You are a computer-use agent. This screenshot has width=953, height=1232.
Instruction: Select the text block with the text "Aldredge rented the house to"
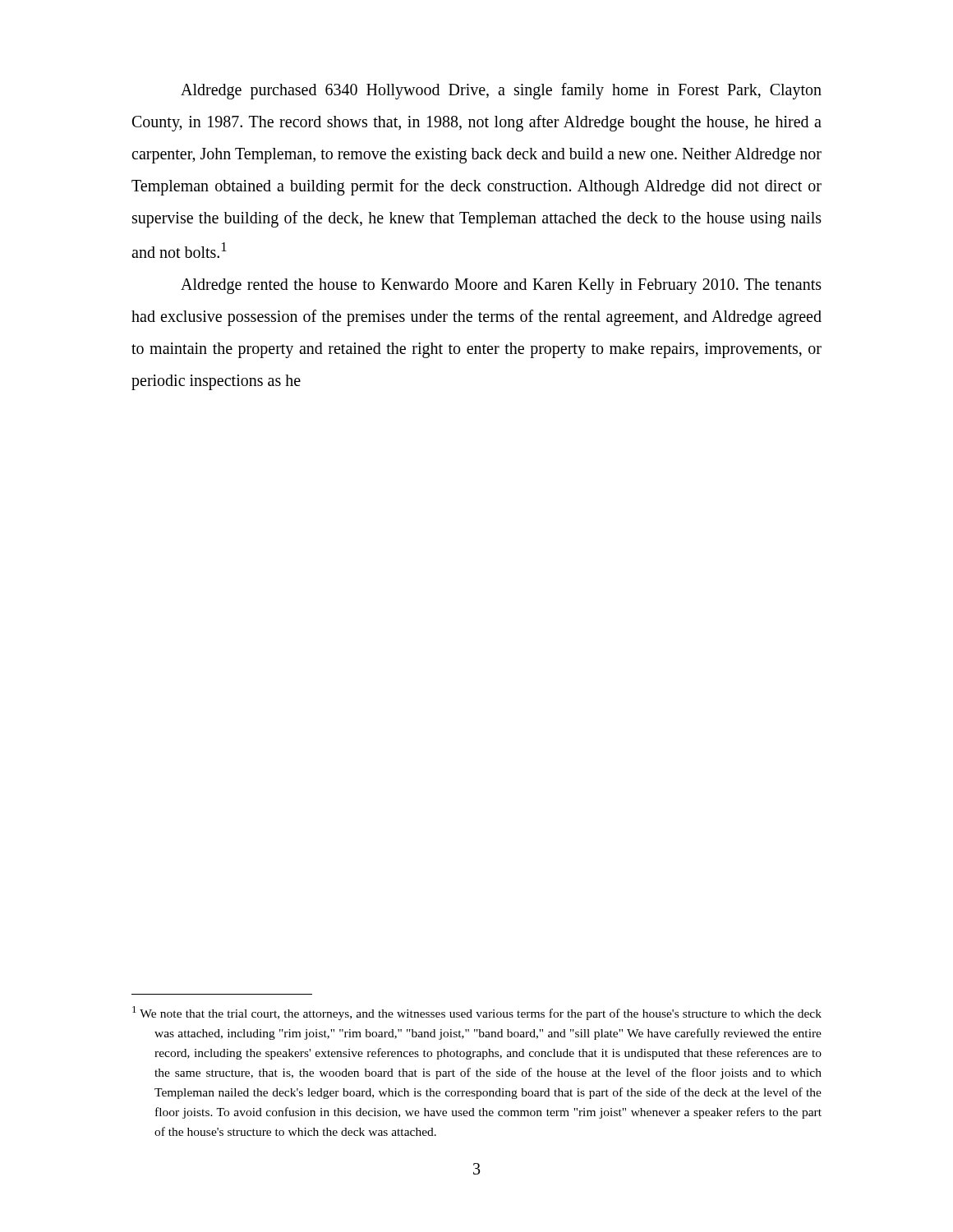coord(476,332)
